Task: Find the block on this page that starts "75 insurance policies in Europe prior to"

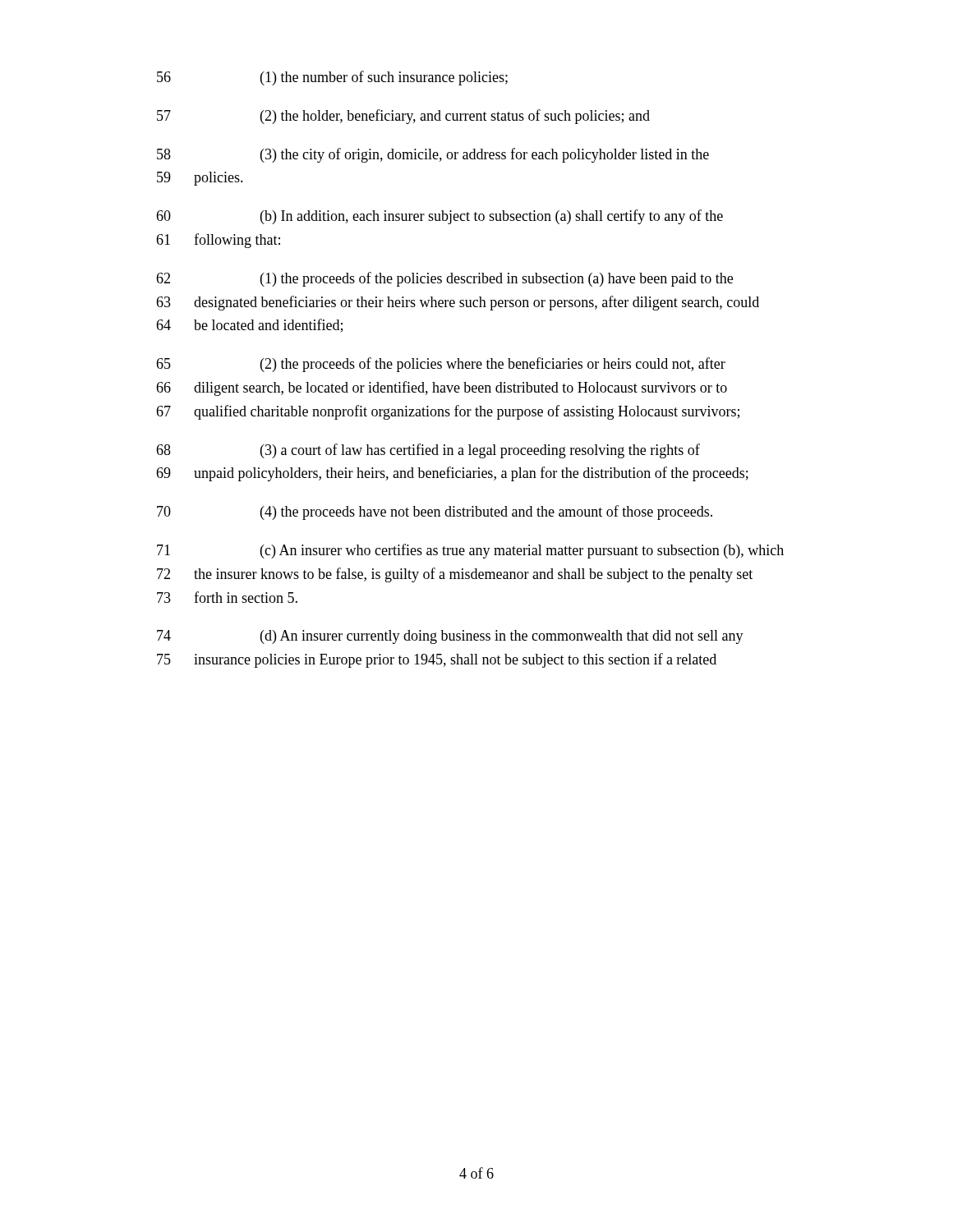Action: tap(476, 660)
